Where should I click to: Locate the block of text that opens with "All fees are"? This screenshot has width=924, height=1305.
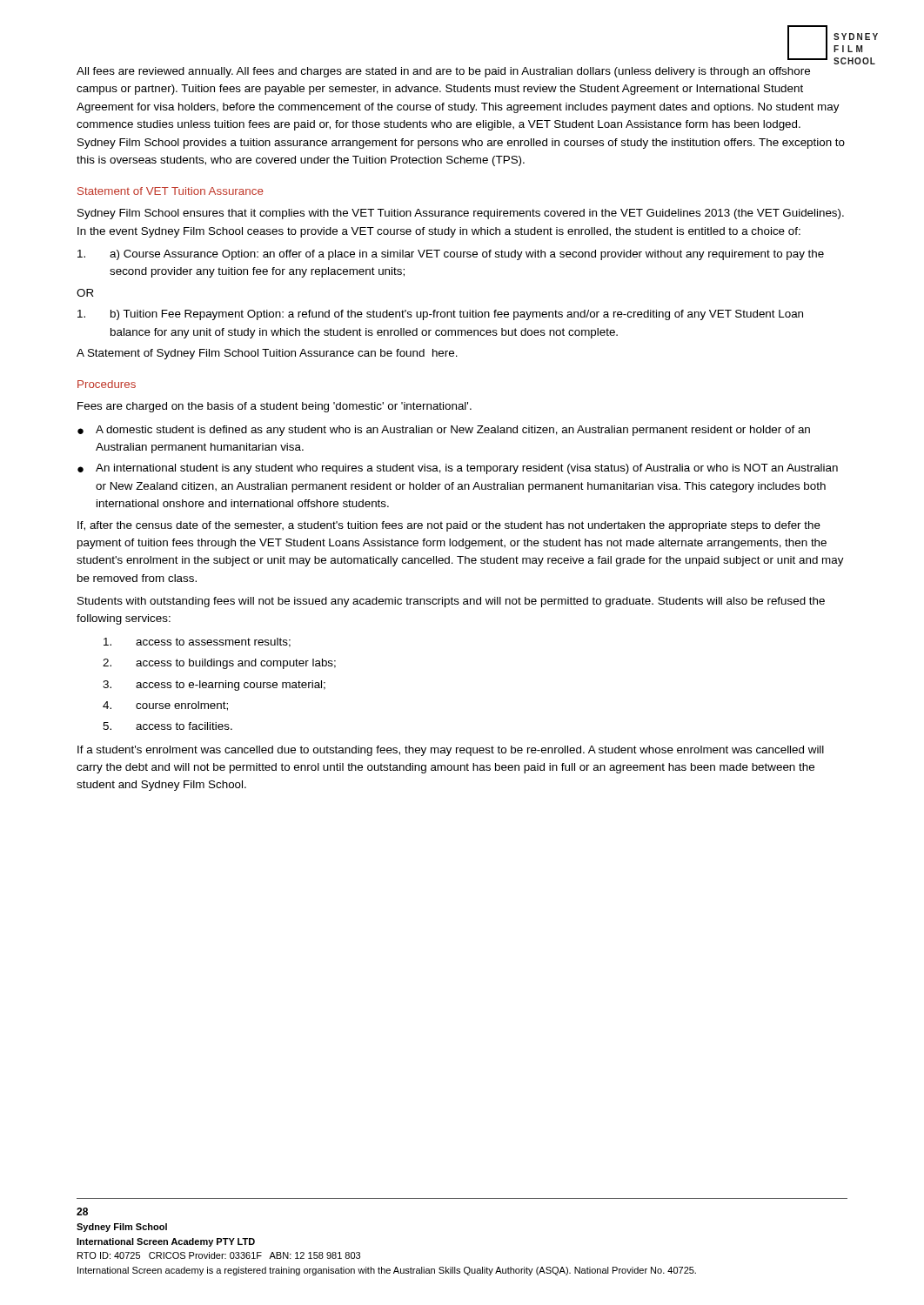[461, 115]
